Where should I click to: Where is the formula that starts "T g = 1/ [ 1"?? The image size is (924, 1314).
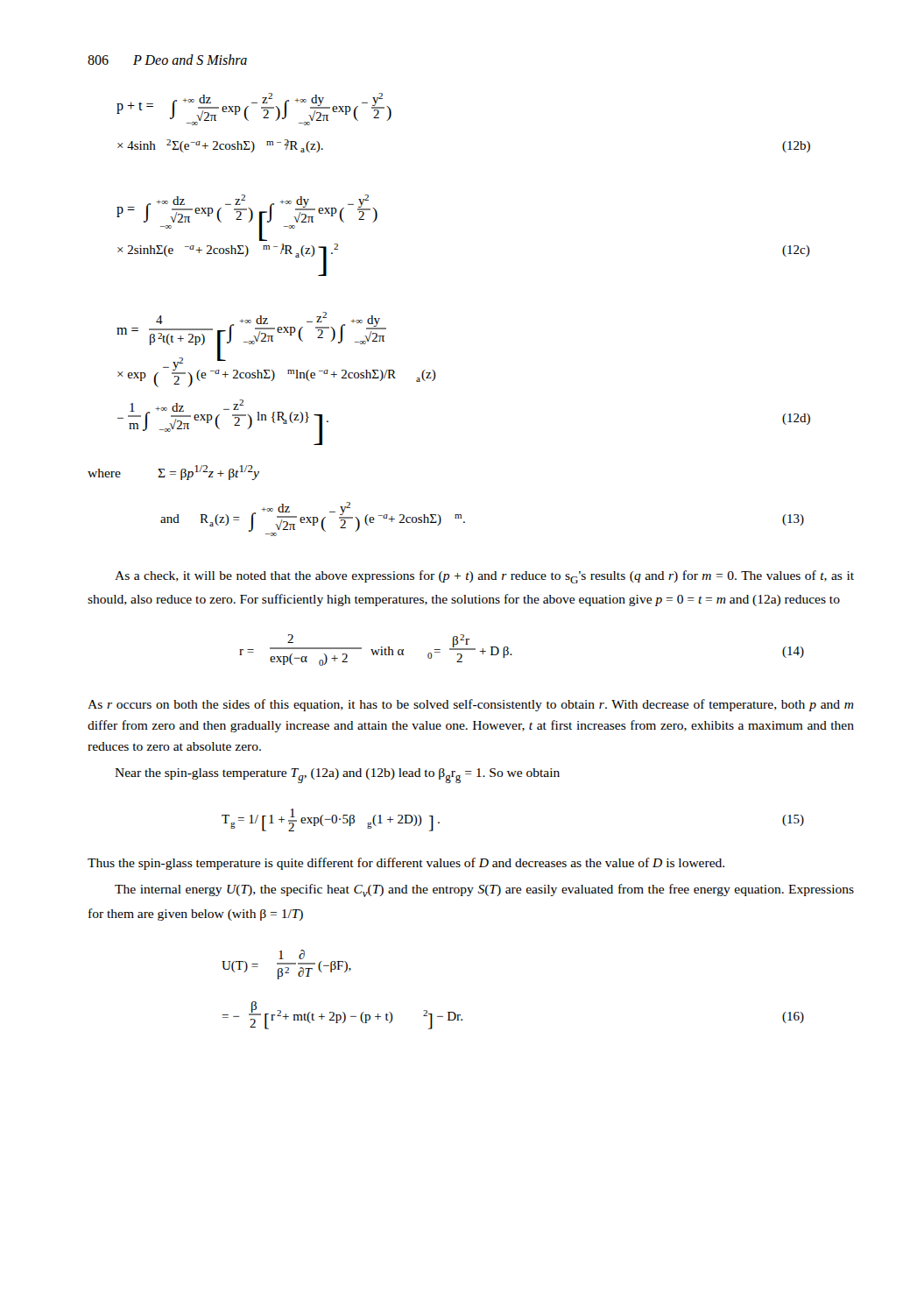(x=318, y=819)
